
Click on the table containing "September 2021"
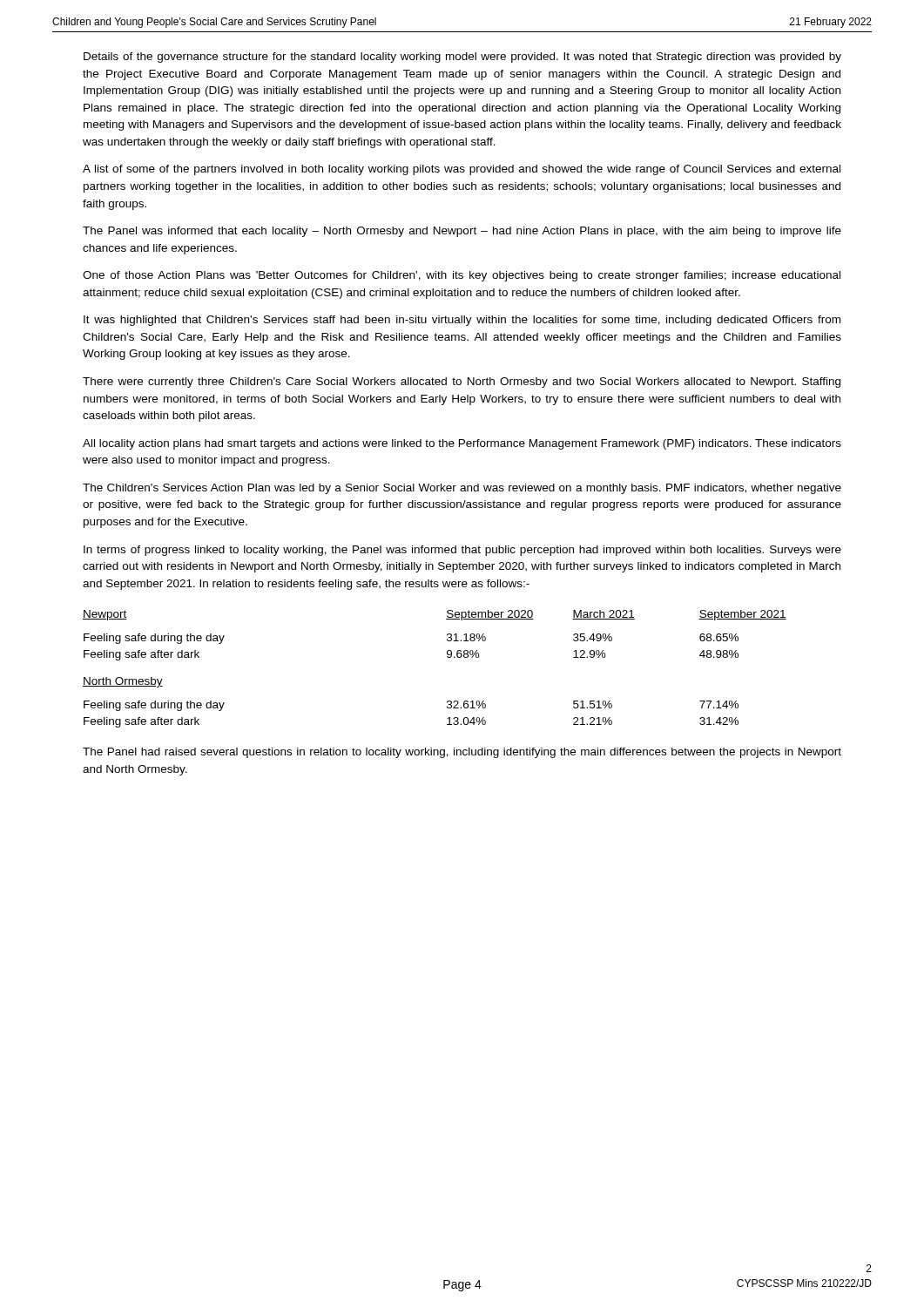pos(462,668)
